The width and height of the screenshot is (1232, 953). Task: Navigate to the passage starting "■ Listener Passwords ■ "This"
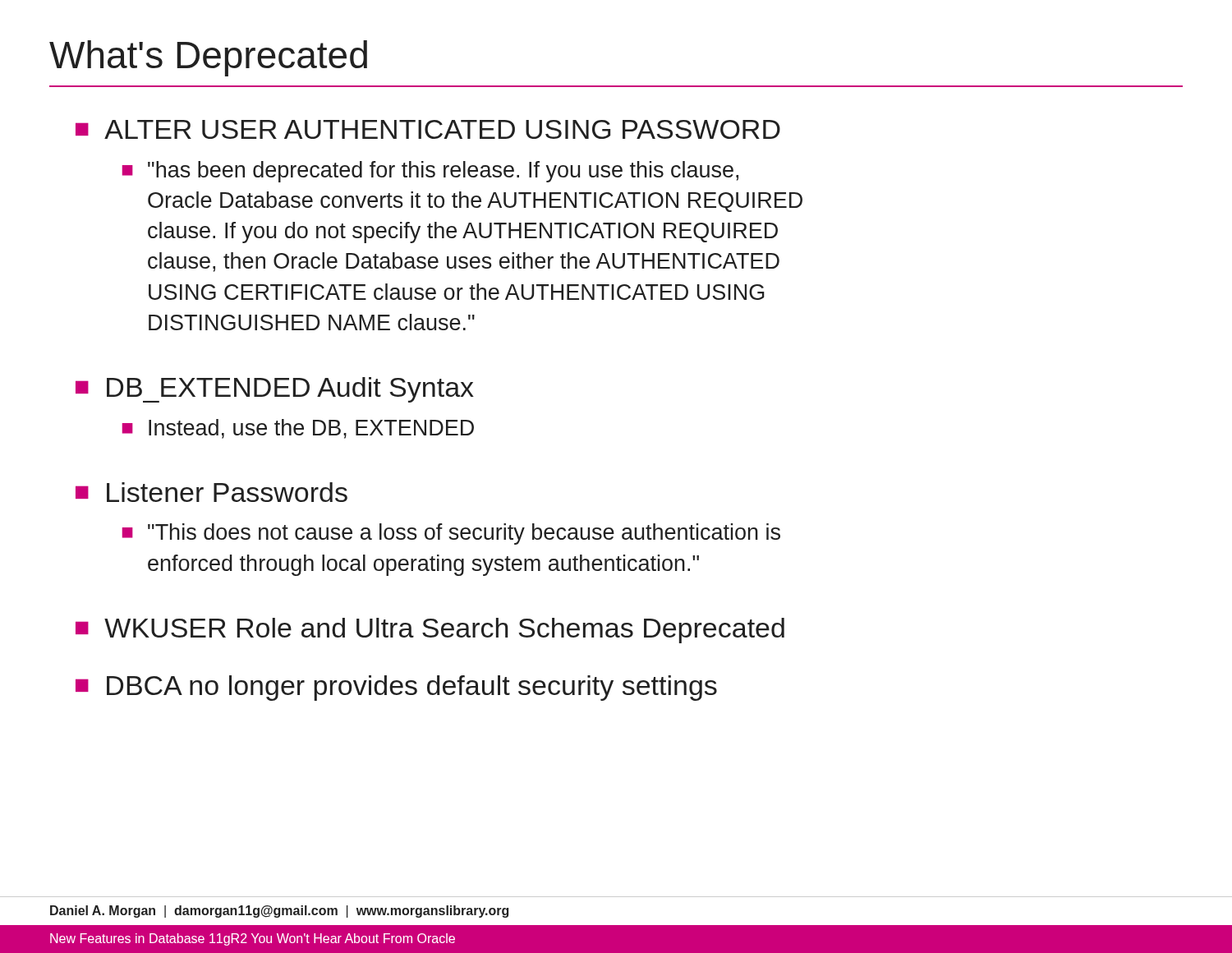point(628,531)
